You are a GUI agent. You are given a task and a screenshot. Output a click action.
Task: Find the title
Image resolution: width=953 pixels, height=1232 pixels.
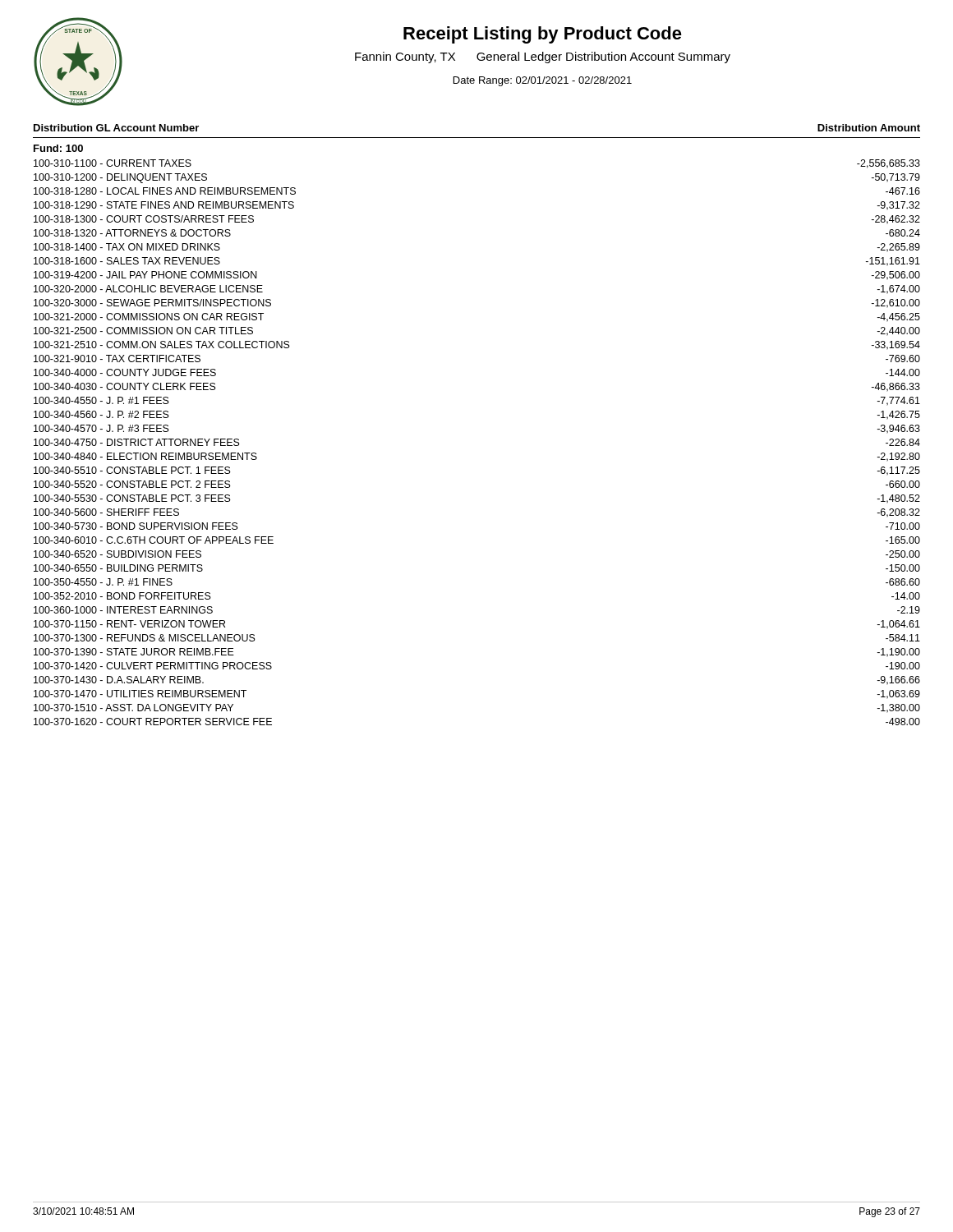click(542, 33)
